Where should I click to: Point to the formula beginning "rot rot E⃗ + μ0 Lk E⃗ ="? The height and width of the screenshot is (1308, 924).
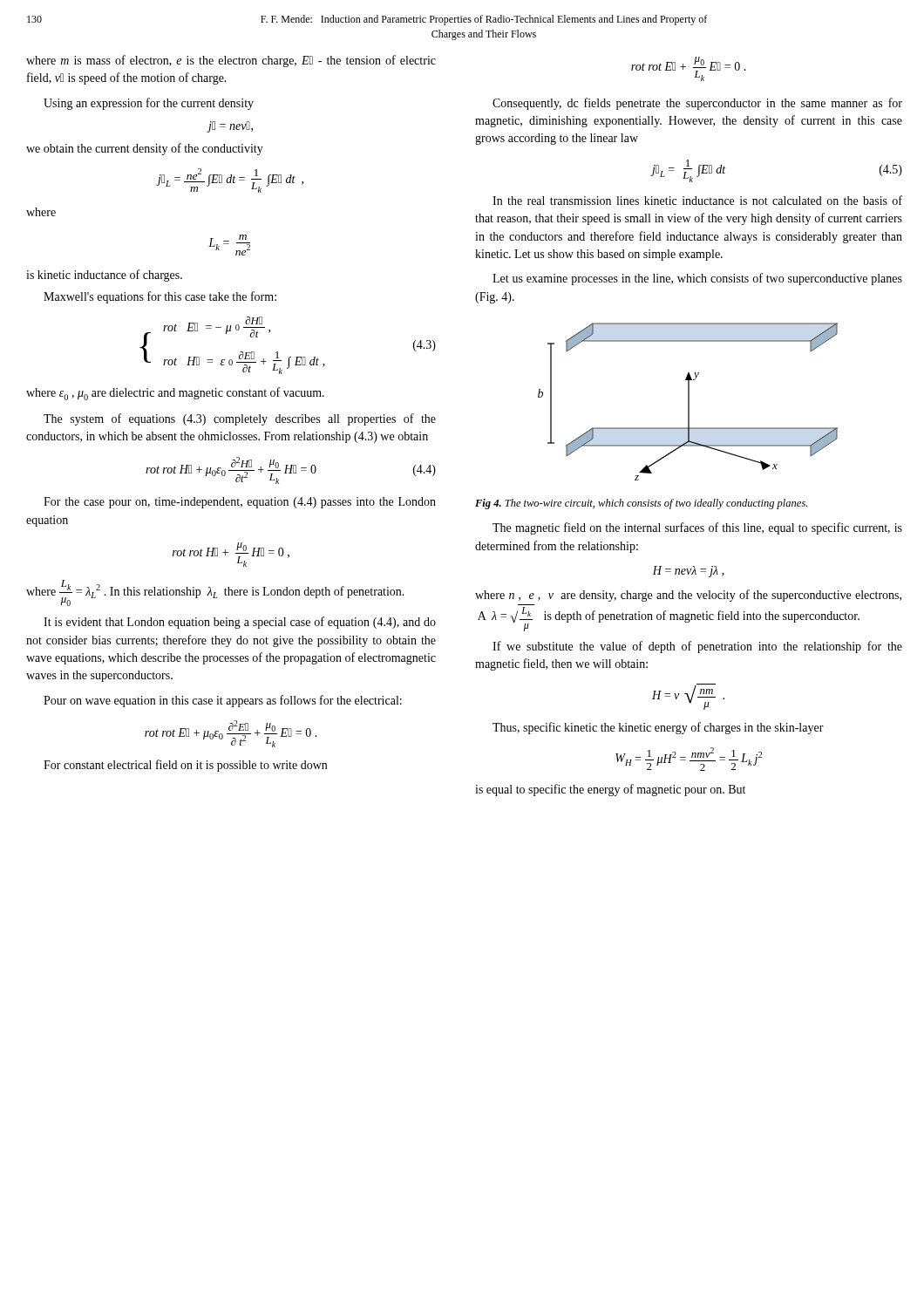(x=689, y=67)
